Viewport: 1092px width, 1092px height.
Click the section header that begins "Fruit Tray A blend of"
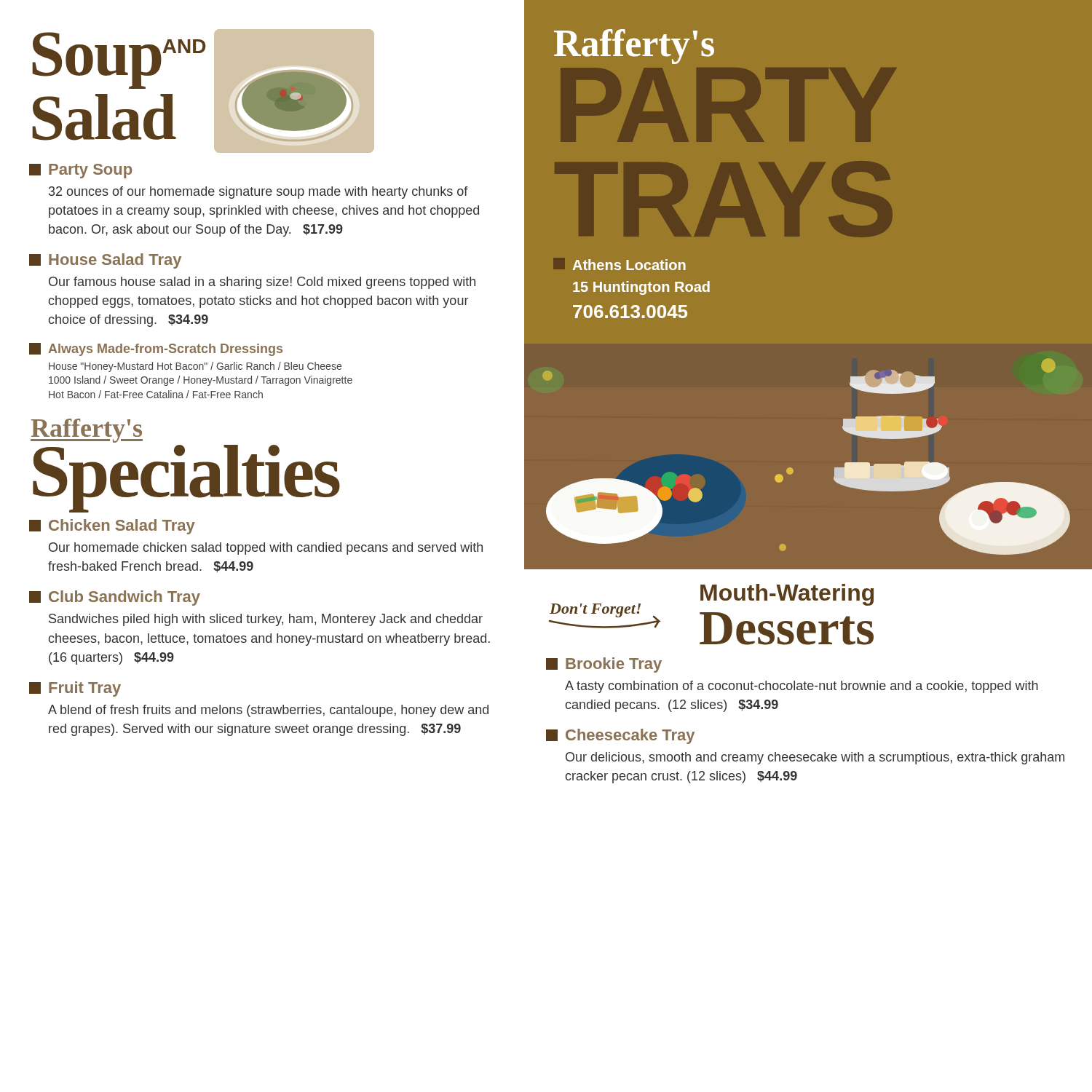click(266, 708)
